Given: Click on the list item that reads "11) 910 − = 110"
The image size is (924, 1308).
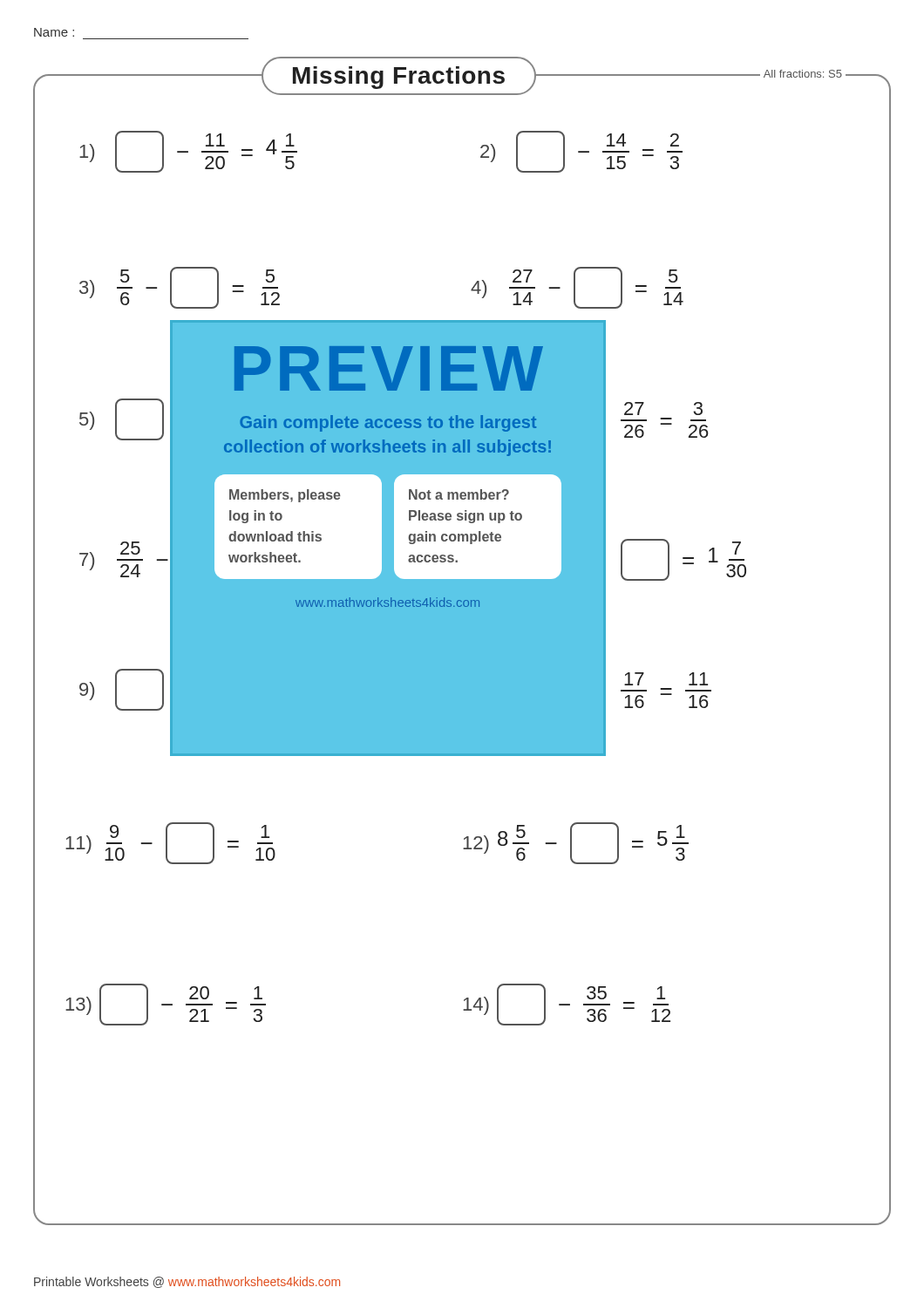Looking at the screenshot, I should coord(171,843).
